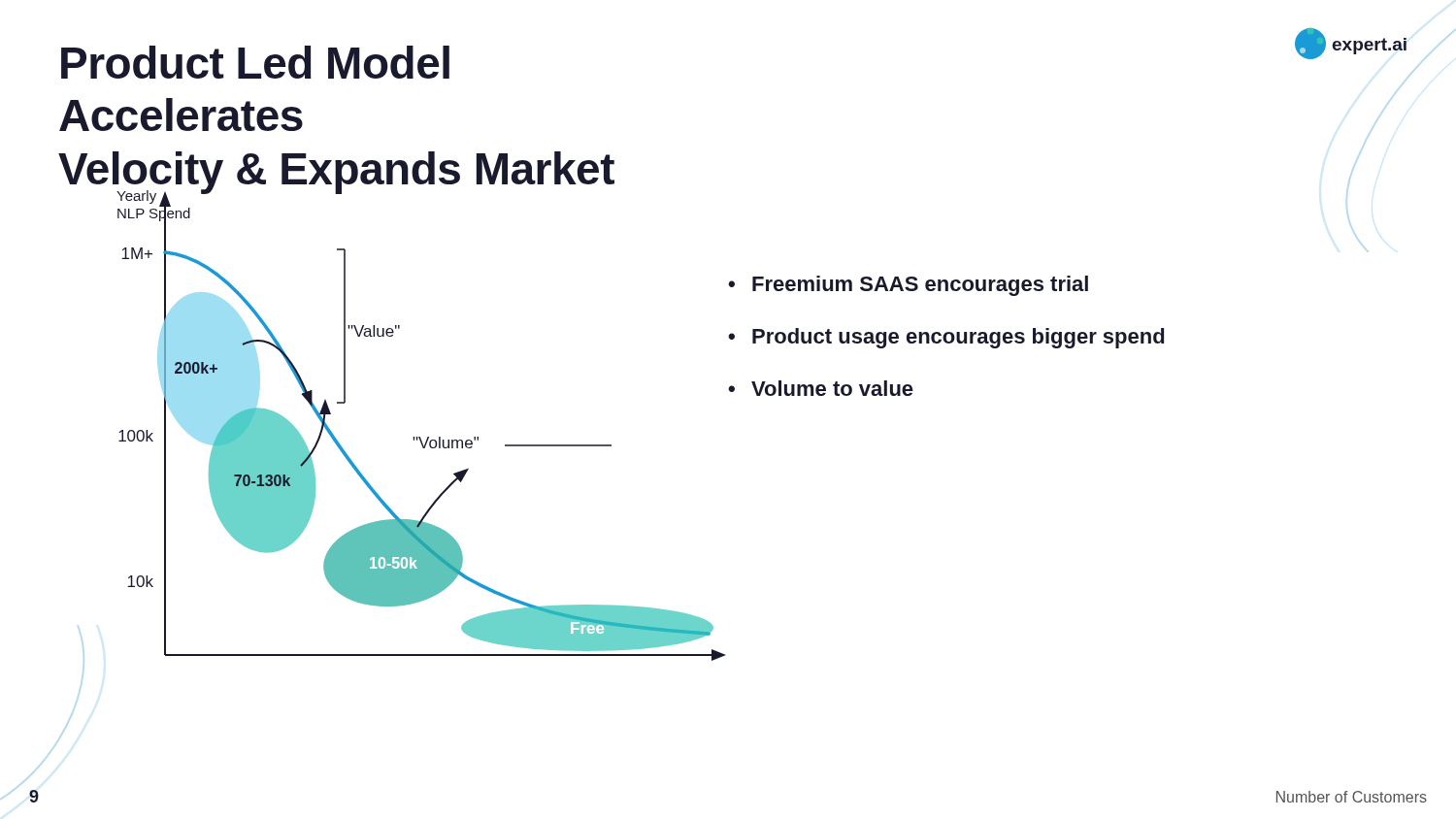This screenshot has height=819, width=1456.
Task: Find the continuous plot
Action: (393, 461)
